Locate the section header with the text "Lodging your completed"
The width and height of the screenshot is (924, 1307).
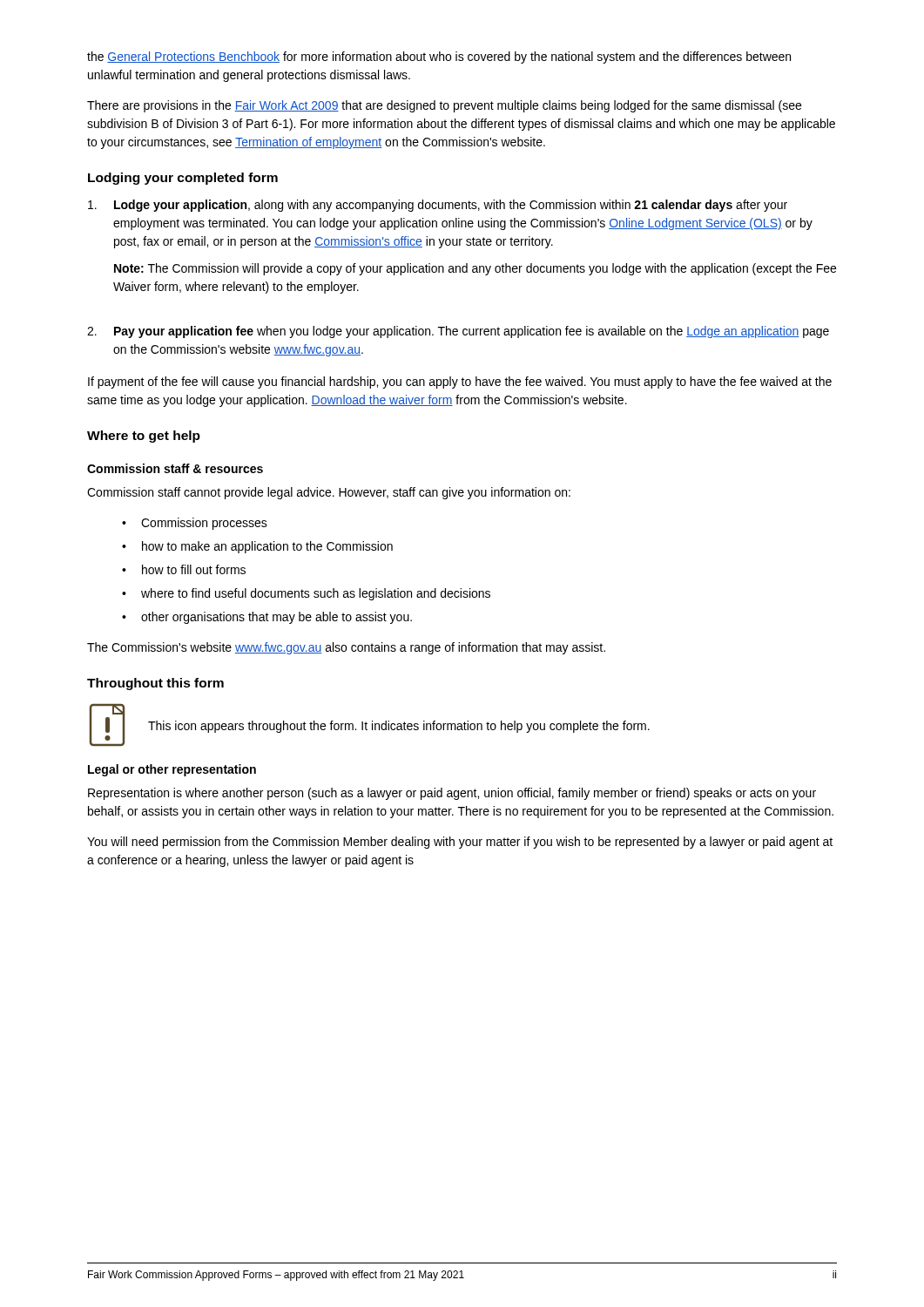[x=183, y=179]
